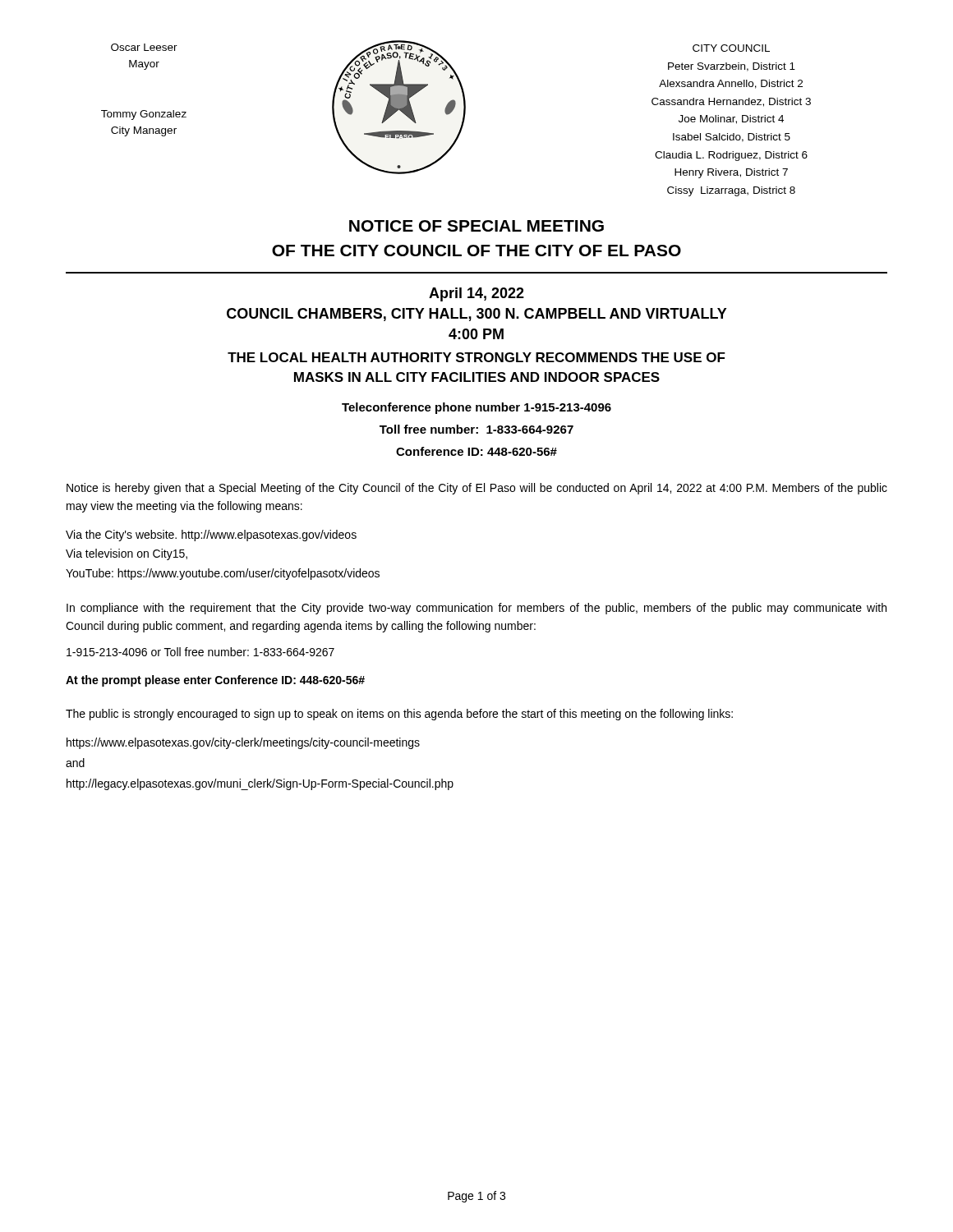
Task: Find the text block that reads "The public is strongly encouraged to"
Action: coord(400,713)
